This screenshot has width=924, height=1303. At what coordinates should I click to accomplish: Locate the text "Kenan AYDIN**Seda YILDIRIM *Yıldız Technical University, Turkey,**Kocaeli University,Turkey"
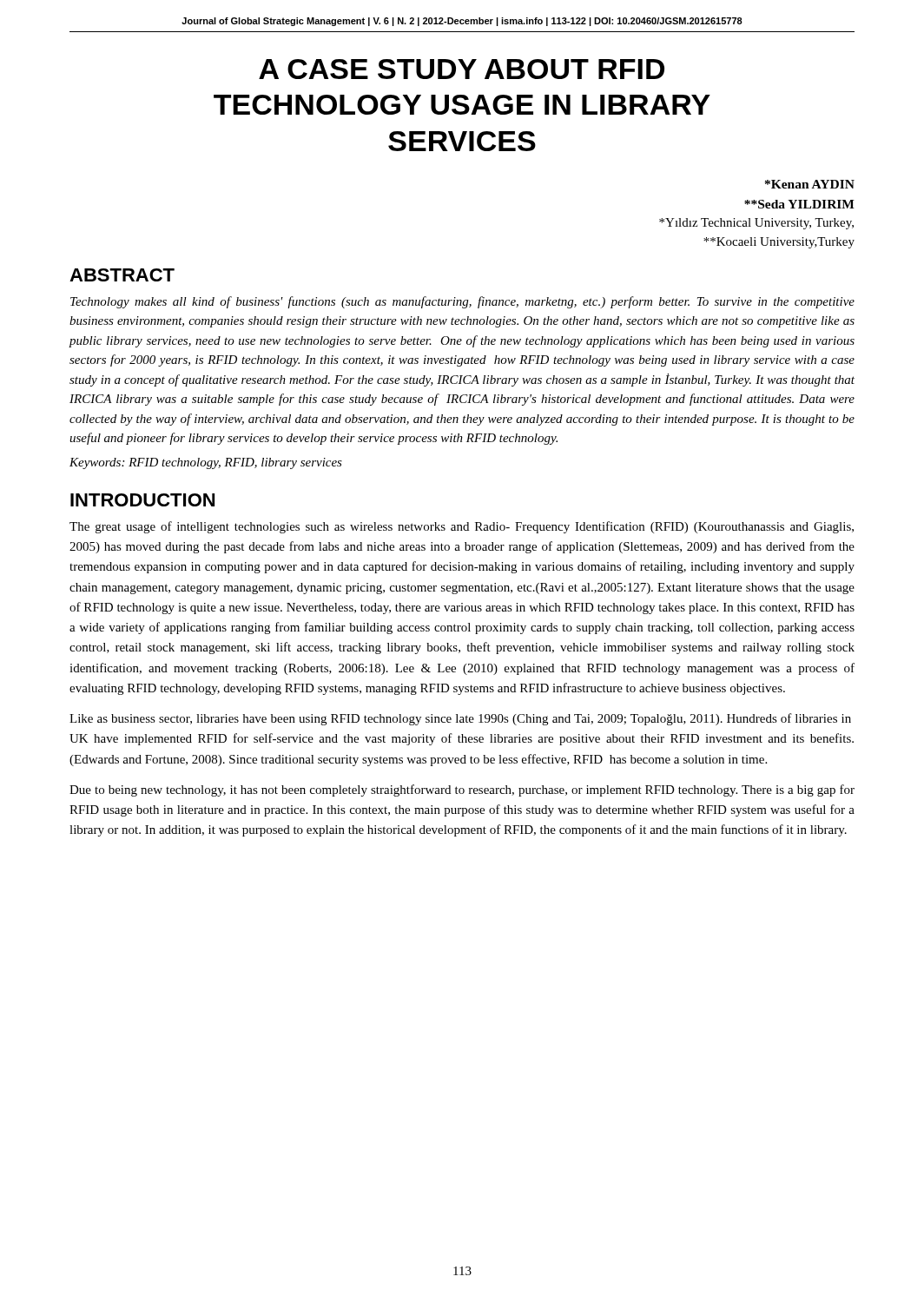(810, 184)
